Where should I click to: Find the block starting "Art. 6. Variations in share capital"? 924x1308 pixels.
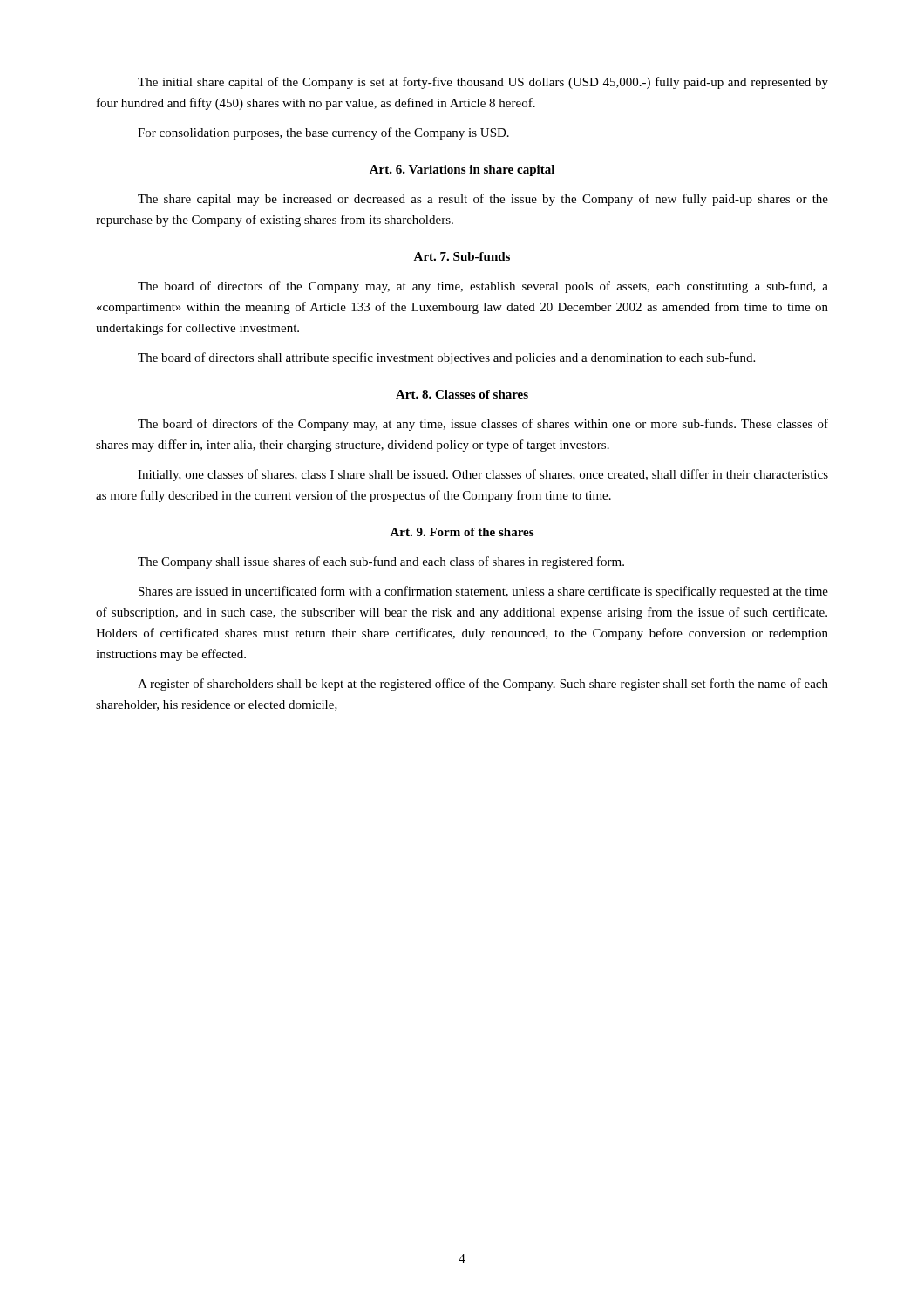click(x=462, y=169)
